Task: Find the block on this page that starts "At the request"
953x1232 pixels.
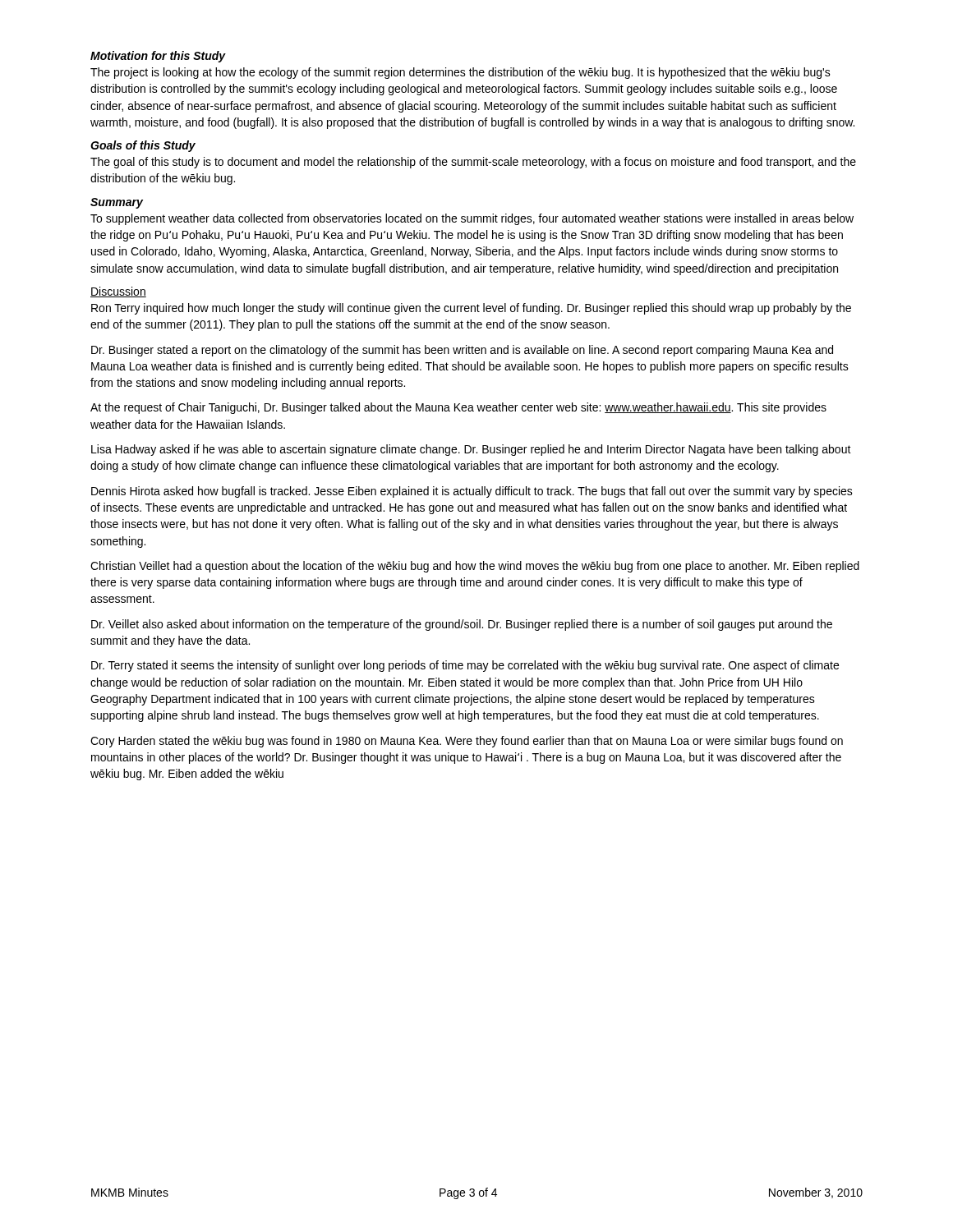Action: point(476,416)
